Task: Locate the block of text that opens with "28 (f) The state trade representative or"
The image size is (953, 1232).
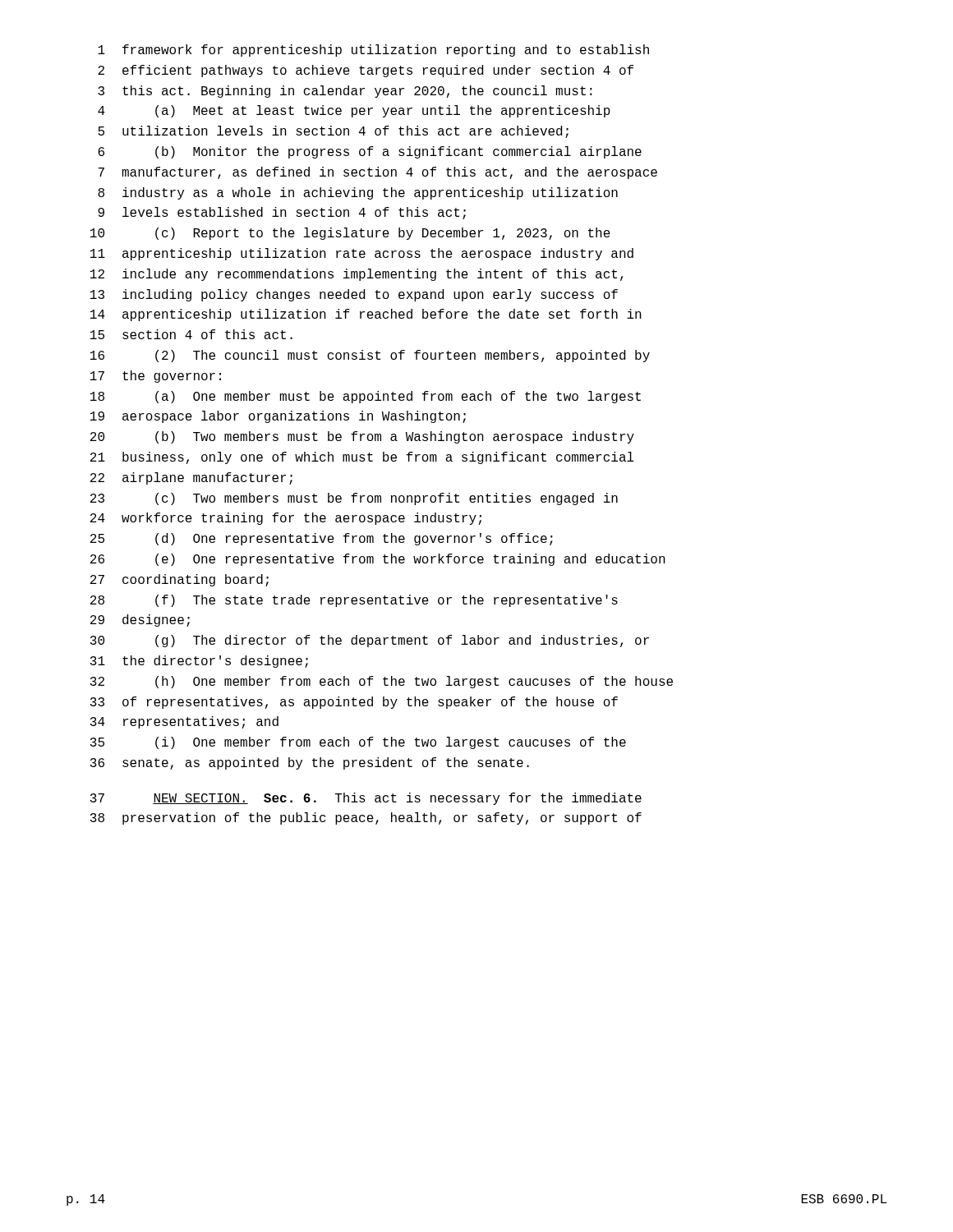Action: click(x=476, y=601)
